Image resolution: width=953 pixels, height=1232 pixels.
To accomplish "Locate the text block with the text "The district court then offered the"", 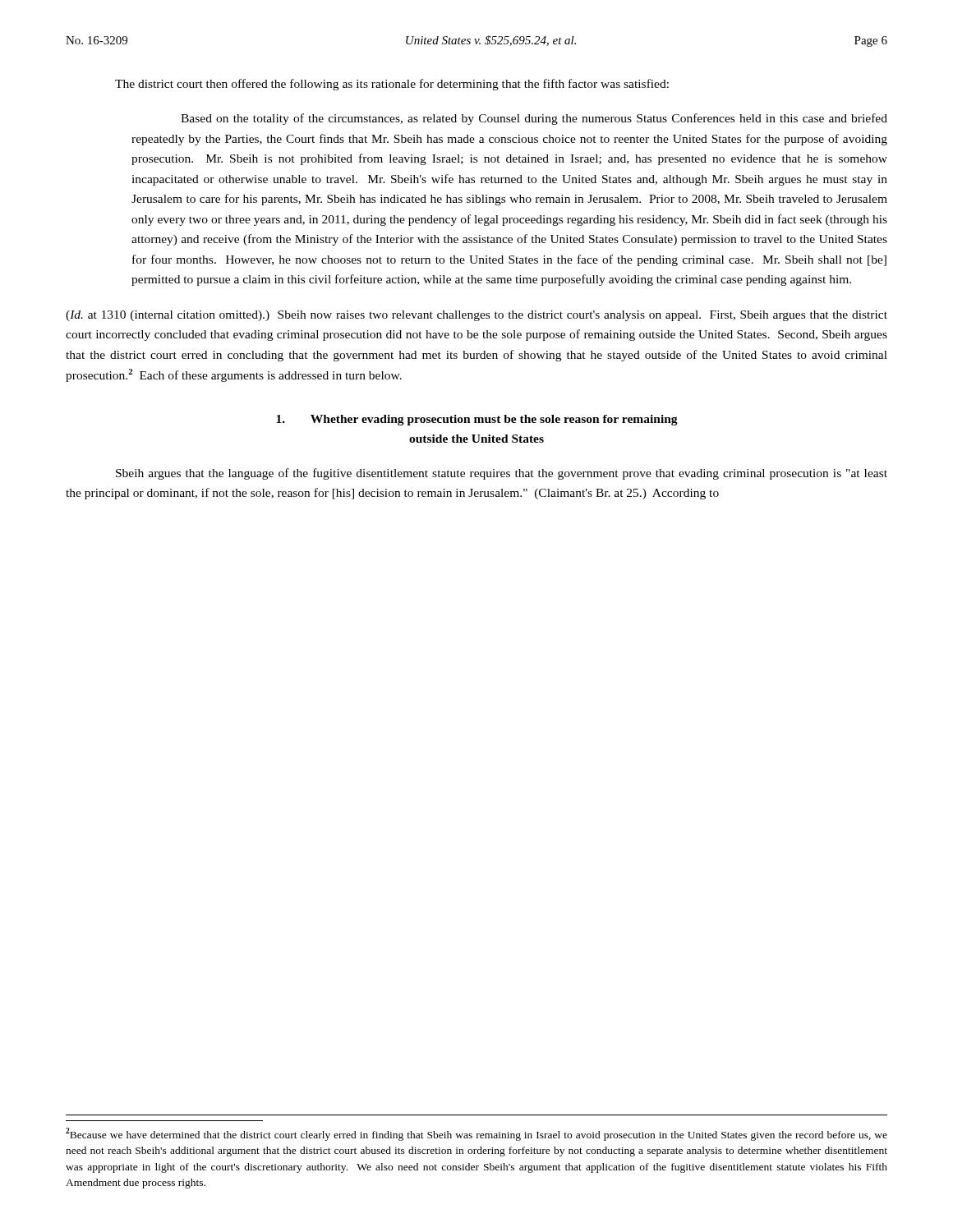I will pyautogui.click(x=476, y=84).
